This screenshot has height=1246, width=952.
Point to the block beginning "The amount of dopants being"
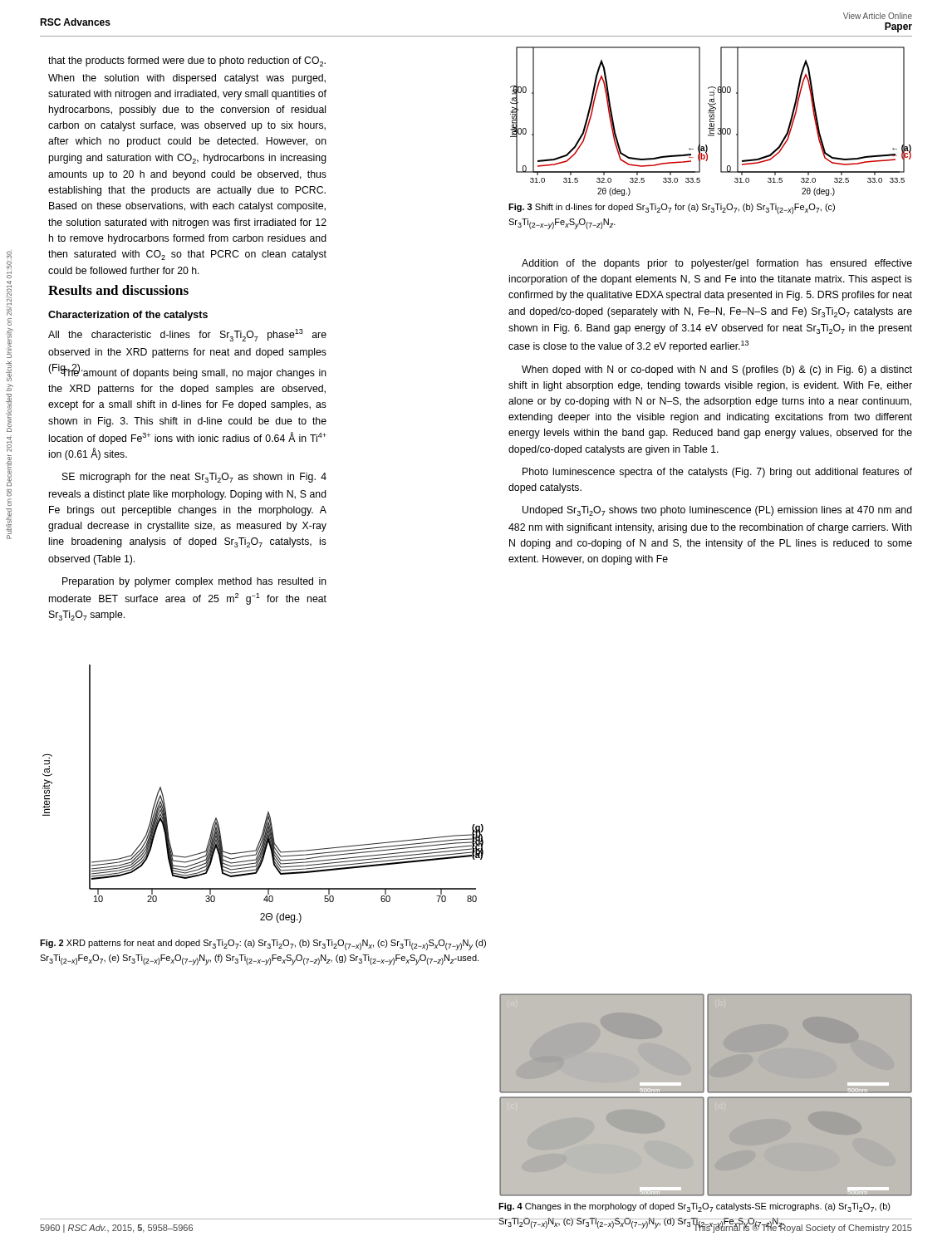point(187,495)
